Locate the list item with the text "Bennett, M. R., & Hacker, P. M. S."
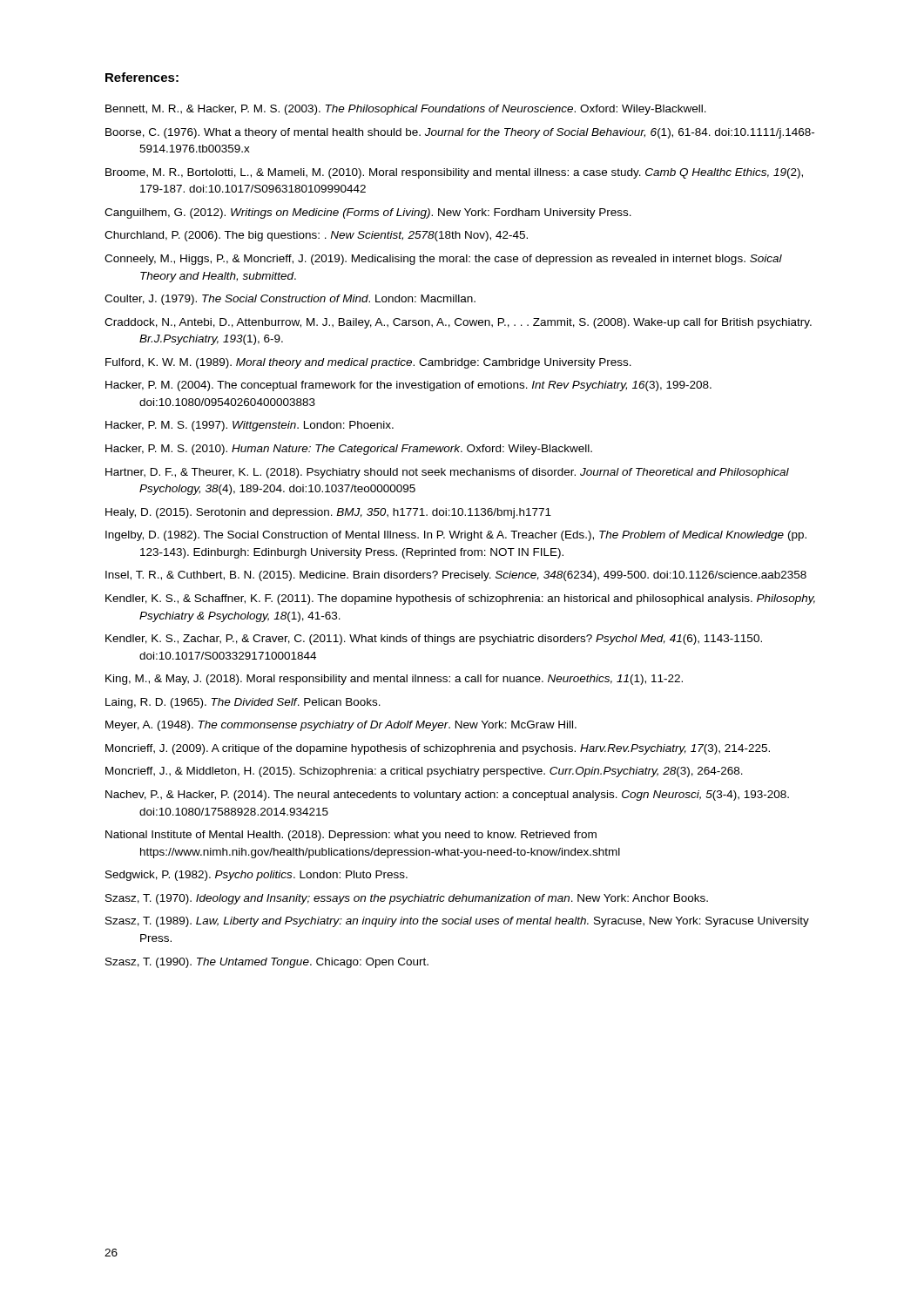The image size is (924, 1307). click(406, 108)
